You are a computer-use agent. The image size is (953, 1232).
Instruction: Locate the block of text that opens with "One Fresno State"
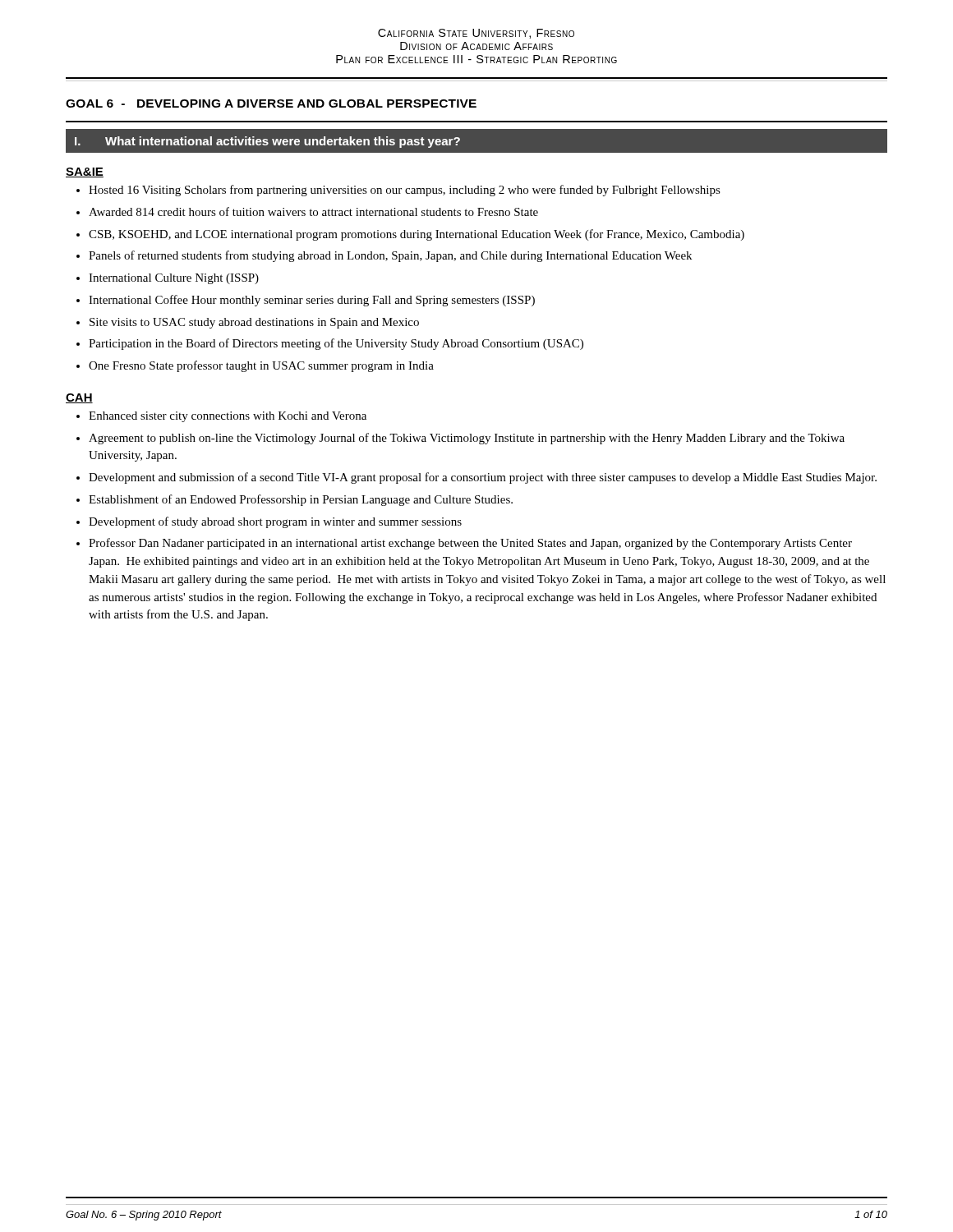[261, 365]
